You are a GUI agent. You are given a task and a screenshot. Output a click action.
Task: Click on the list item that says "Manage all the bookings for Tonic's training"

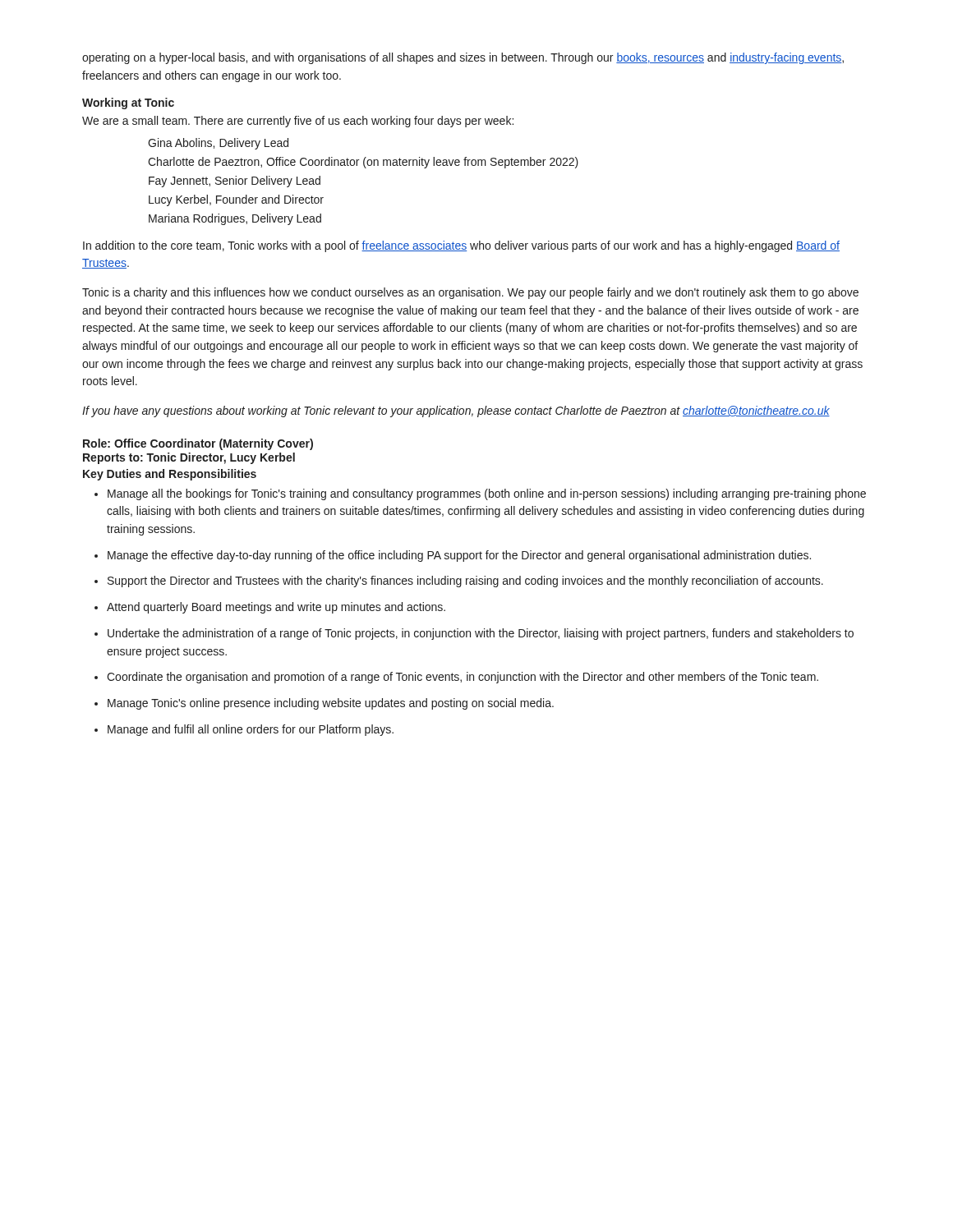(x=487, y=511)
